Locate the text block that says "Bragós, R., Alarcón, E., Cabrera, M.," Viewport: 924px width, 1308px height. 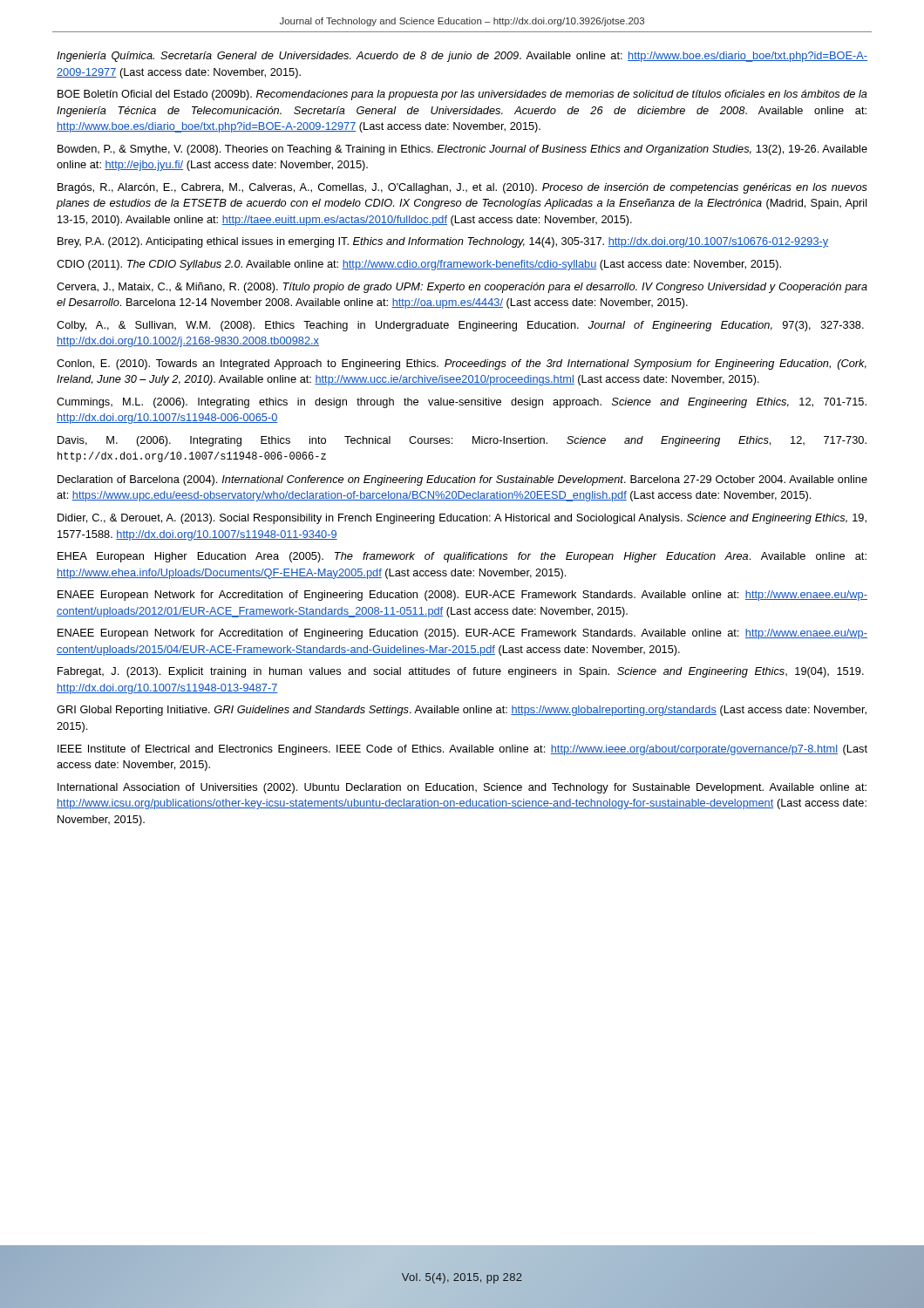tap(462, 203)
